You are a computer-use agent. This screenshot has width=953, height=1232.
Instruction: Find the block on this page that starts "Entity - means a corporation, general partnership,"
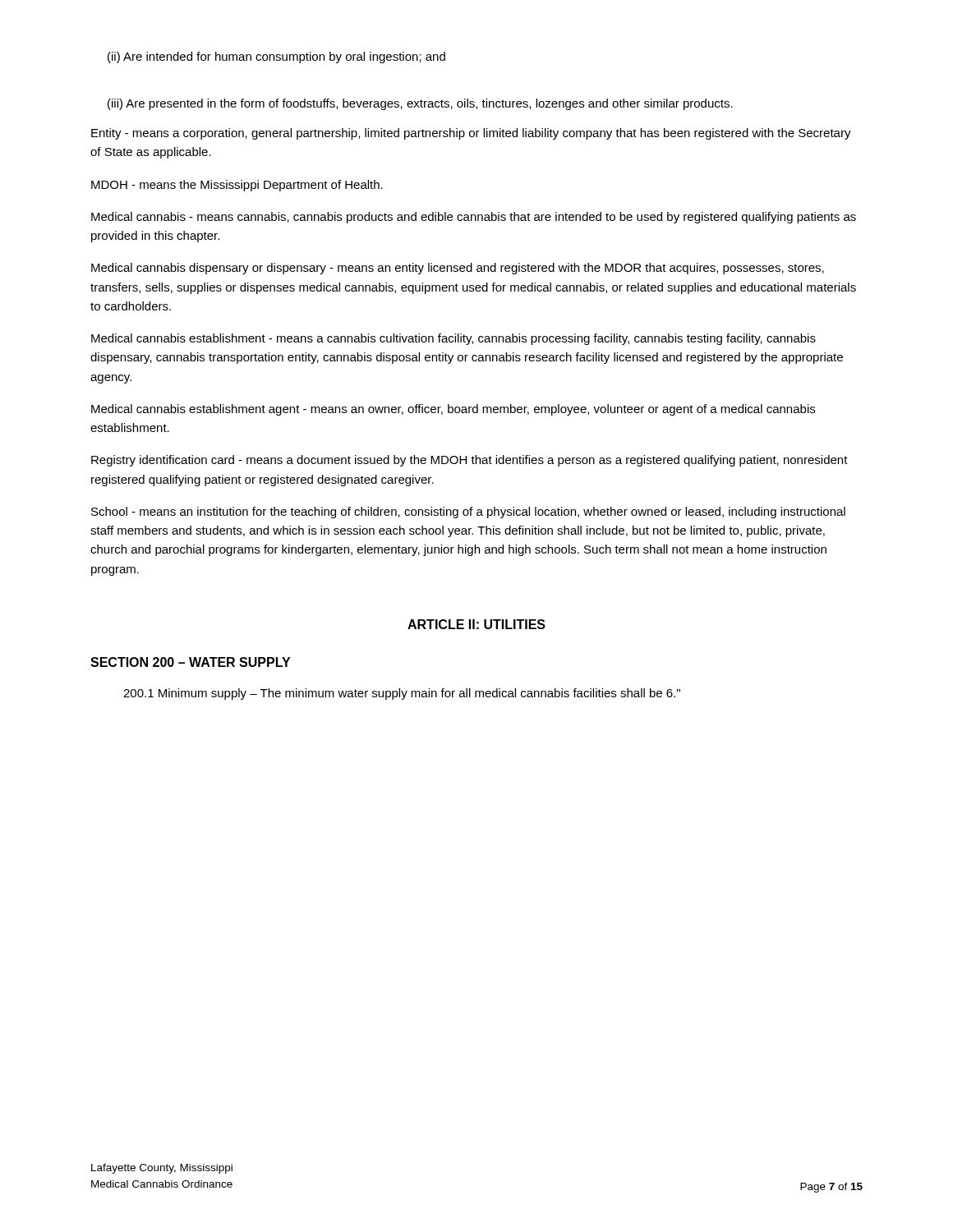470,142
